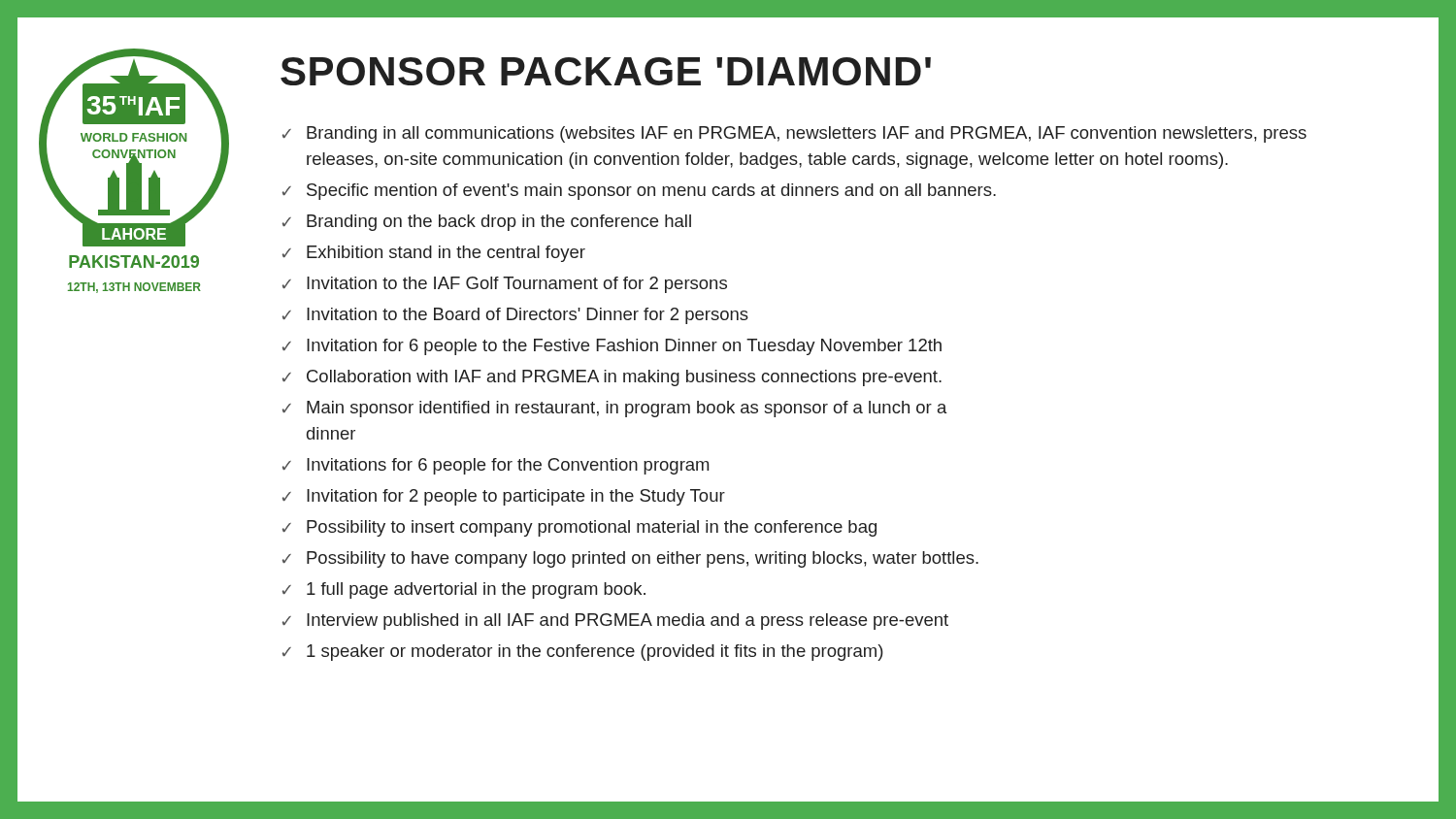This screenshot has width=1456, height=819.
Task: Where is the passage that starts "✓ Invitation for 2 people to"?
Action: [504, 497]
